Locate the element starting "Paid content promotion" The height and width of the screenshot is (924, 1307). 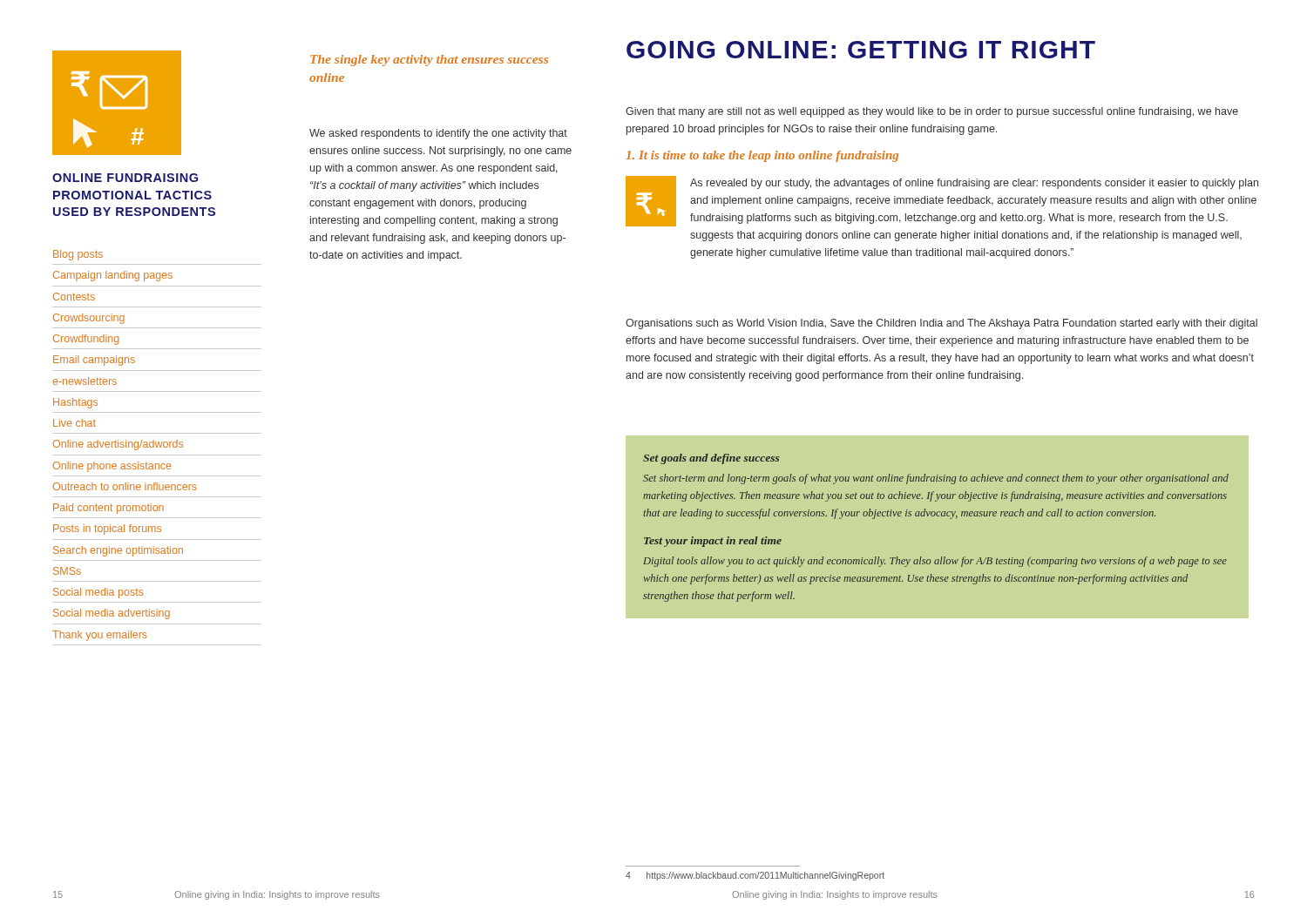pos(108,508)
